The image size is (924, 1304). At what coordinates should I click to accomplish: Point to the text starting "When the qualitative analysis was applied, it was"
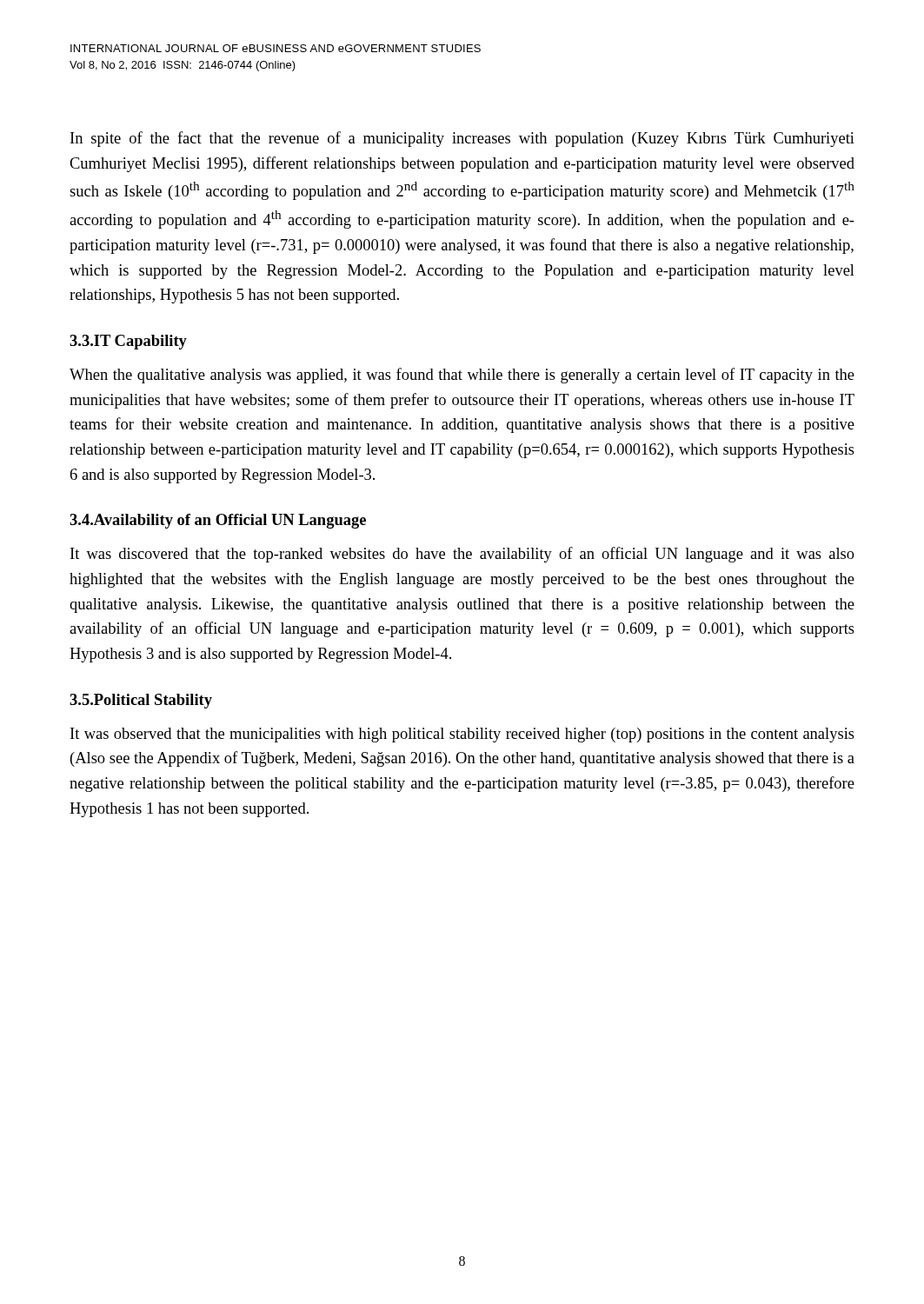point(462,425)
